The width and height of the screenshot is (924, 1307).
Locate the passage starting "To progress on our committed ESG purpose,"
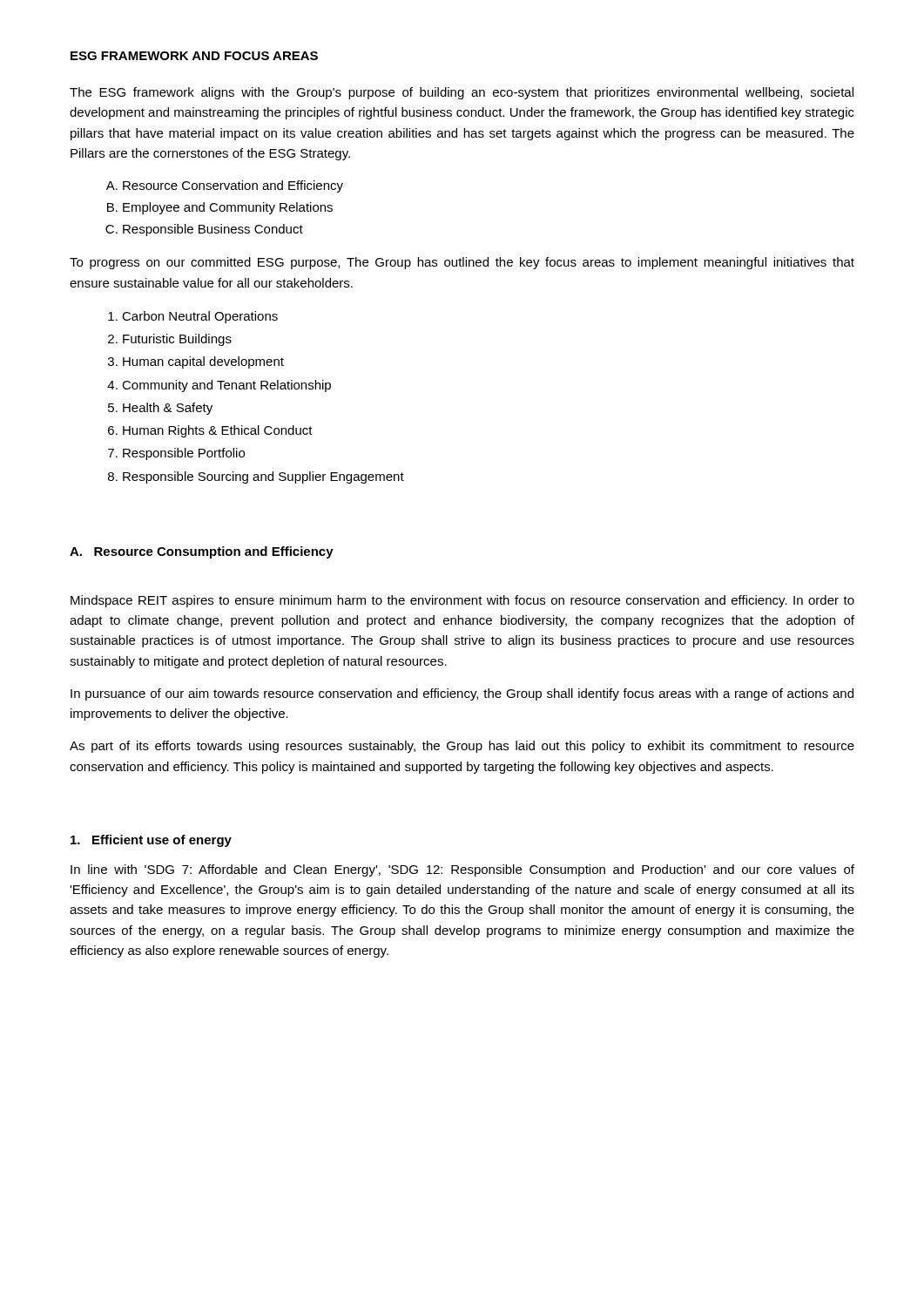[x=462, y=272]
